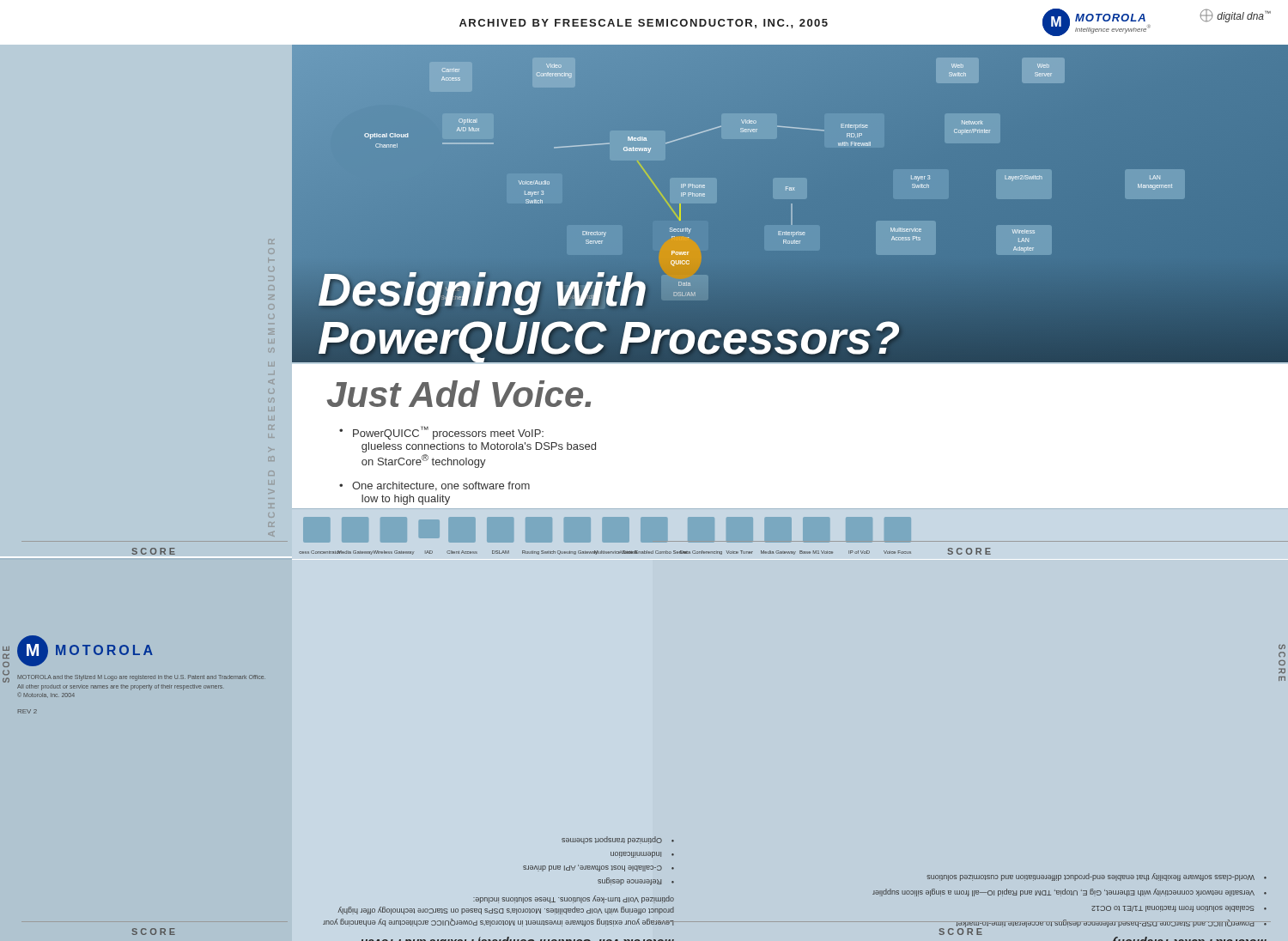Viewport: 1288px width, 941px height.
Task: Locate the block of text that opens with "• One architecture,"
Action: 435,492
